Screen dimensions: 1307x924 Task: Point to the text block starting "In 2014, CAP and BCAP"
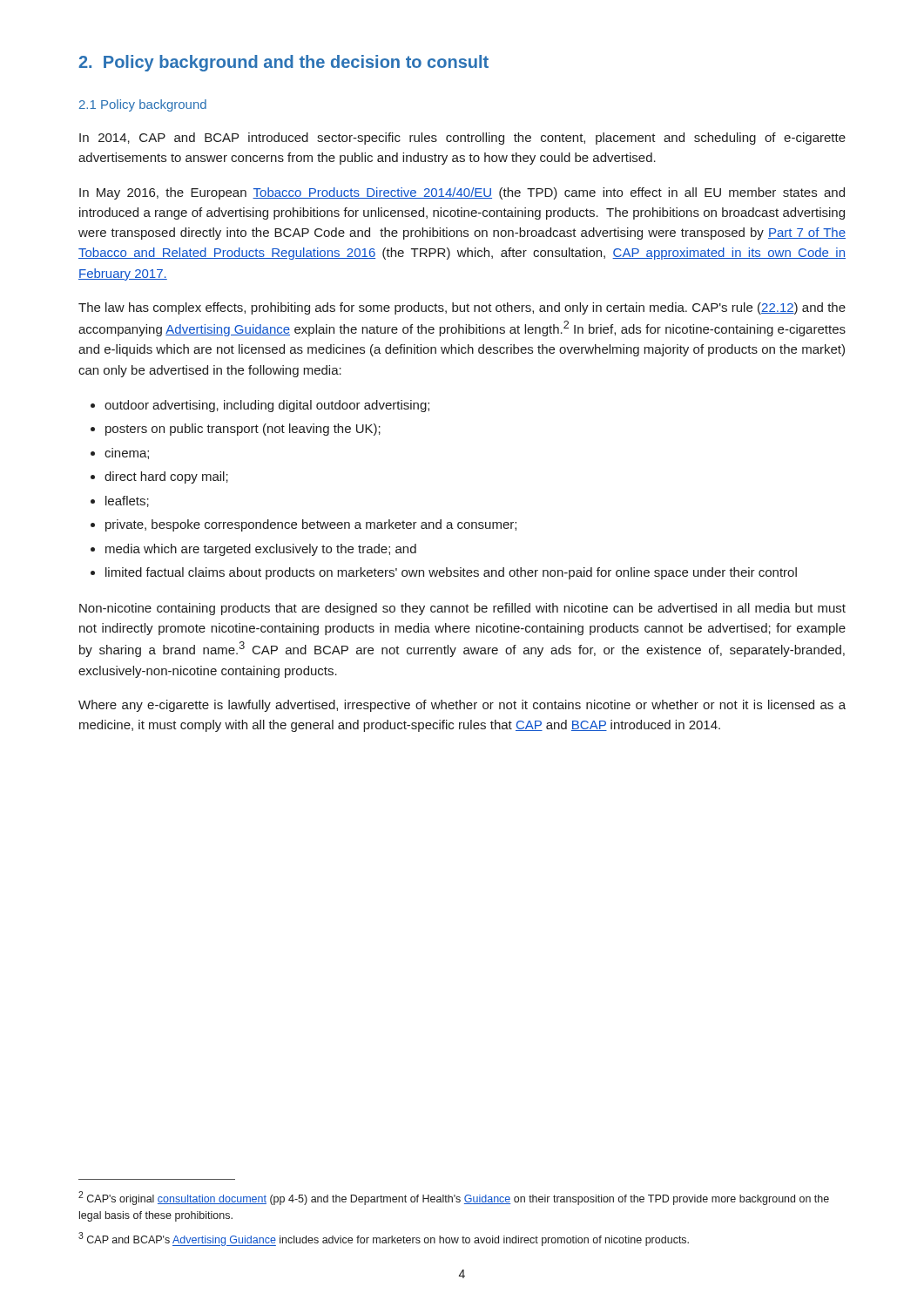tap(462, 147)
